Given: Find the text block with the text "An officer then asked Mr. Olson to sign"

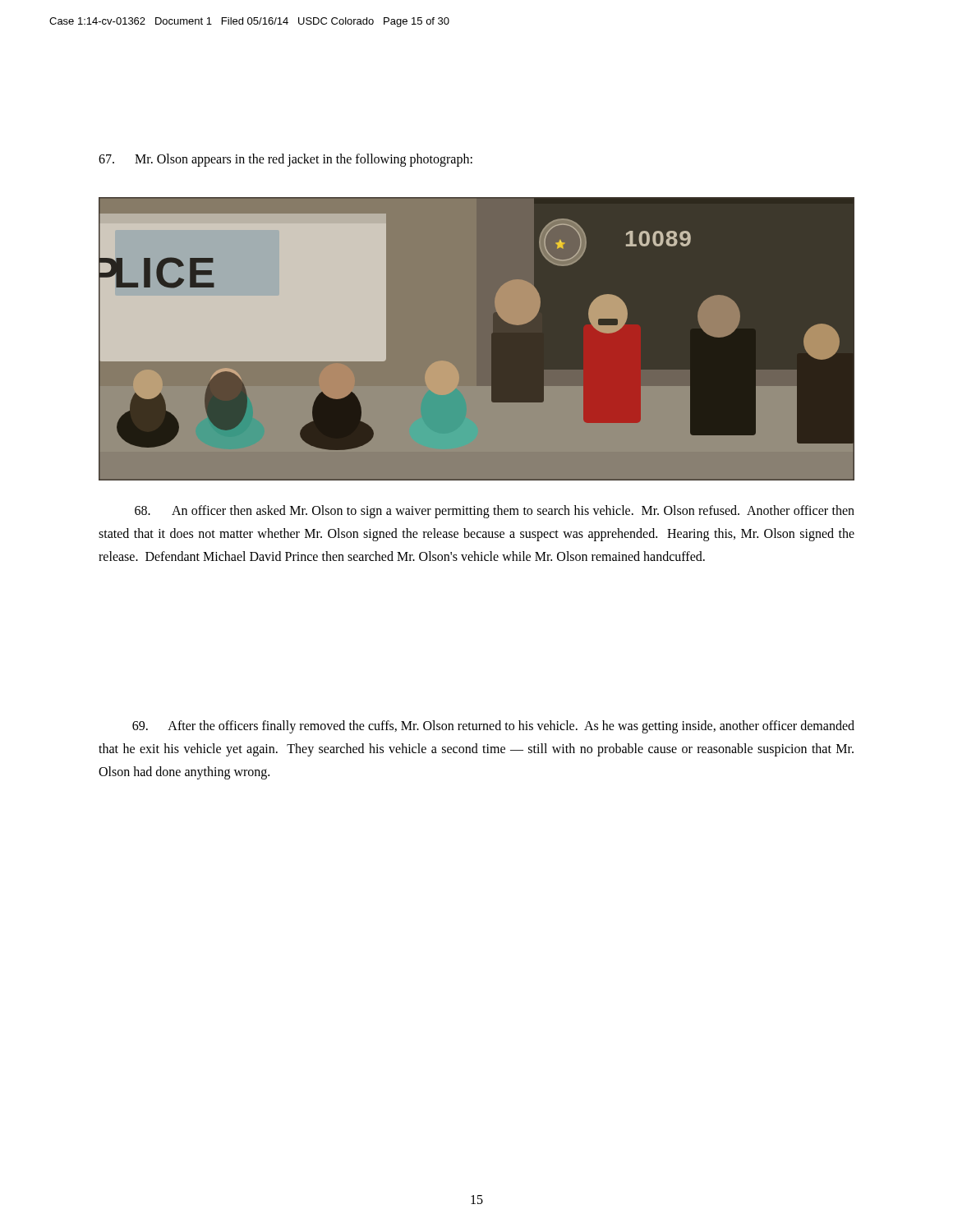Looking at the screenshot, I should pos(476,533).
